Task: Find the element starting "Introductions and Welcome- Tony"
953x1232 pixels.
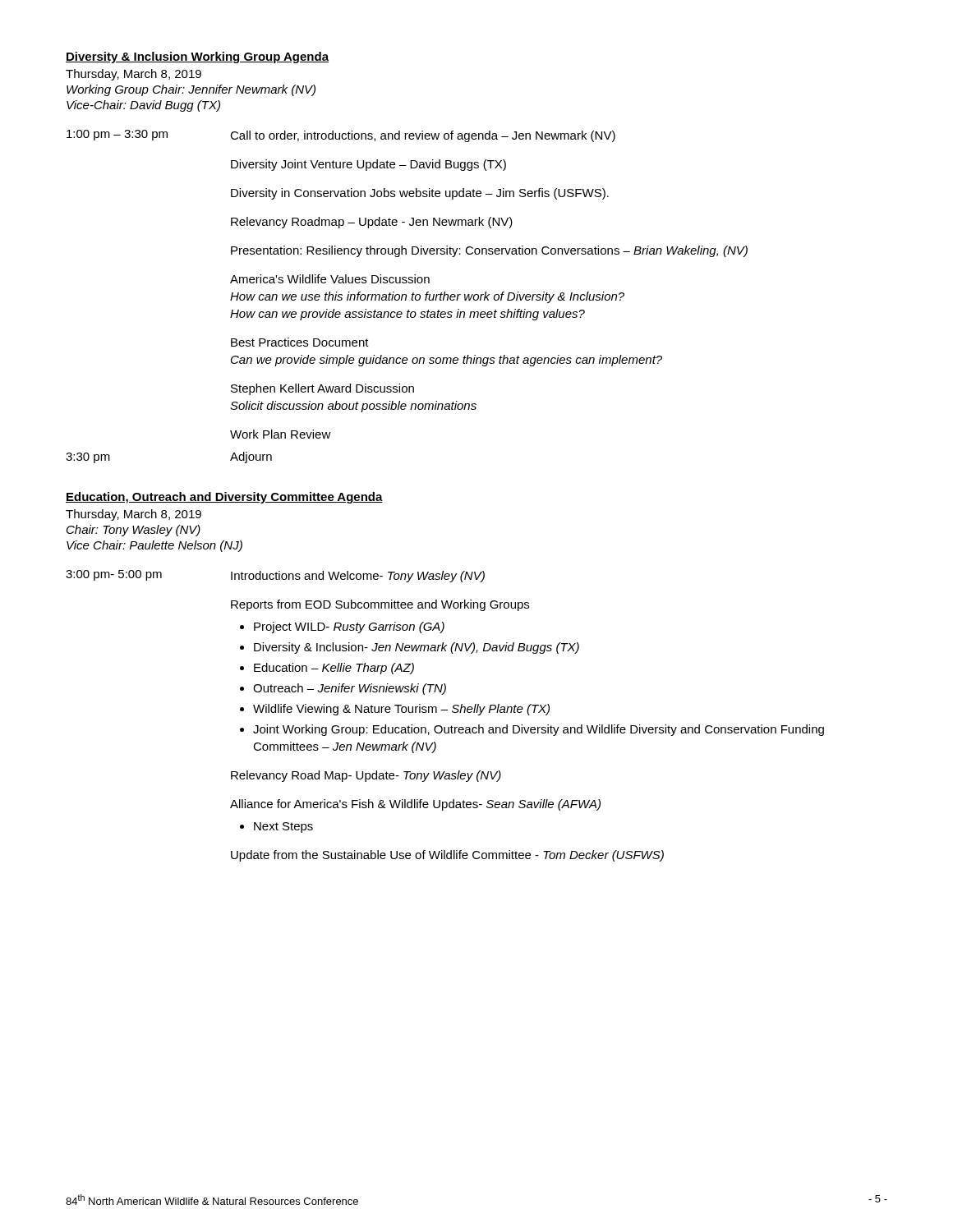Action: [x=358, y=575]
